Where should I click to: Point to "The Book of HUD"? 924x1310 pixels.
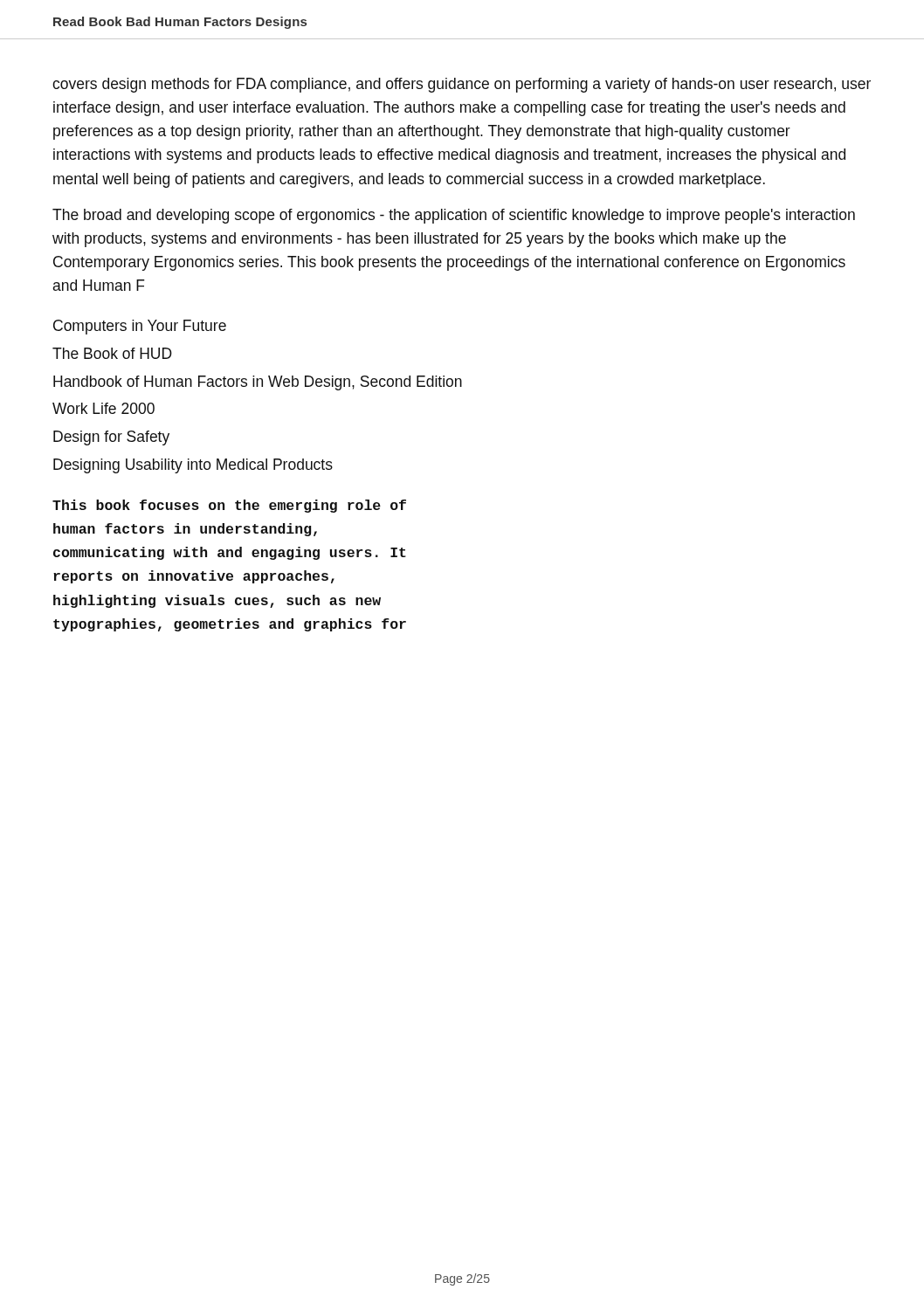point(112,353)
